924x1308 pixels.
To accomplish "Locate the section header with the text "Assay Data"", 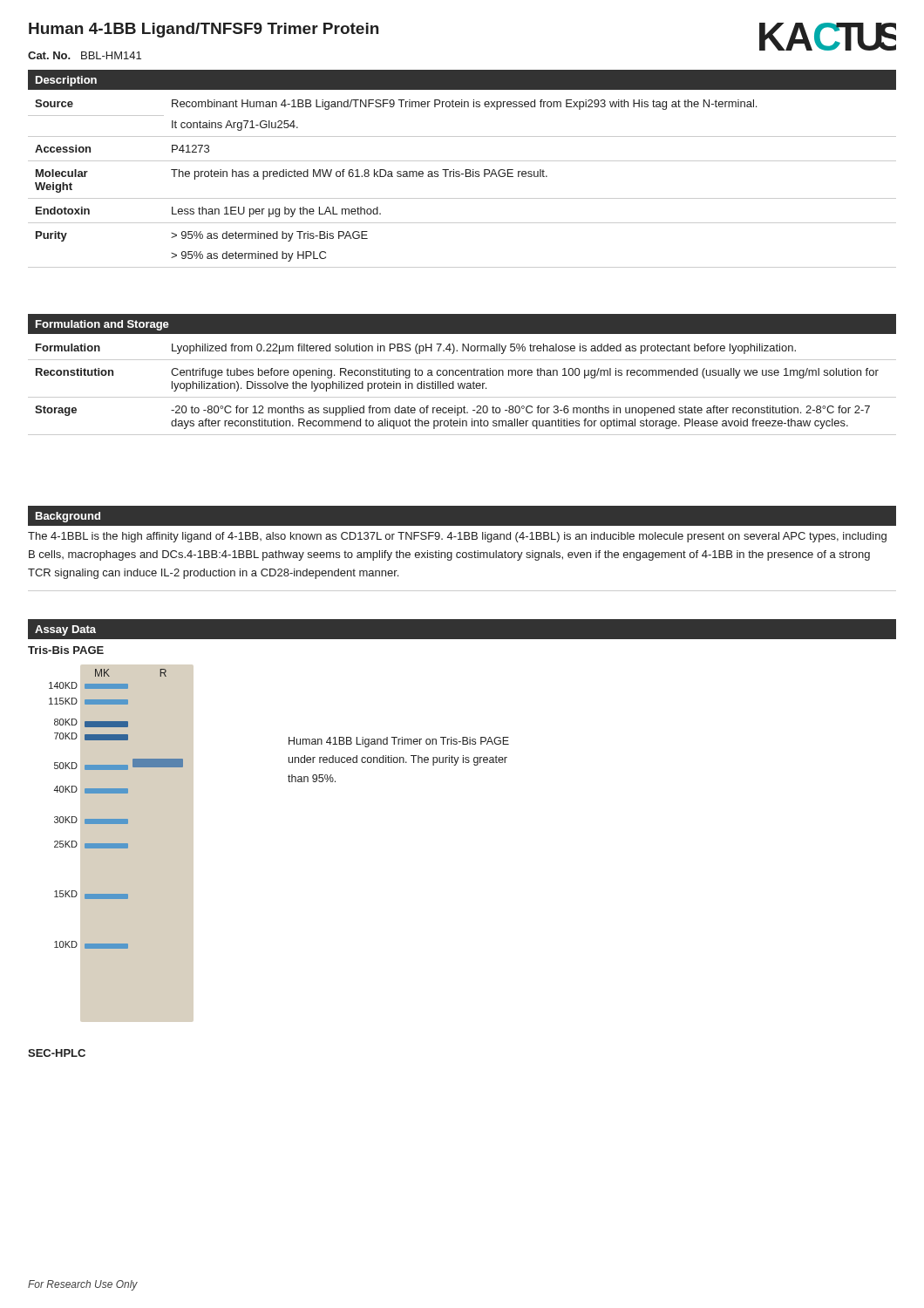I will pos(65,629).
